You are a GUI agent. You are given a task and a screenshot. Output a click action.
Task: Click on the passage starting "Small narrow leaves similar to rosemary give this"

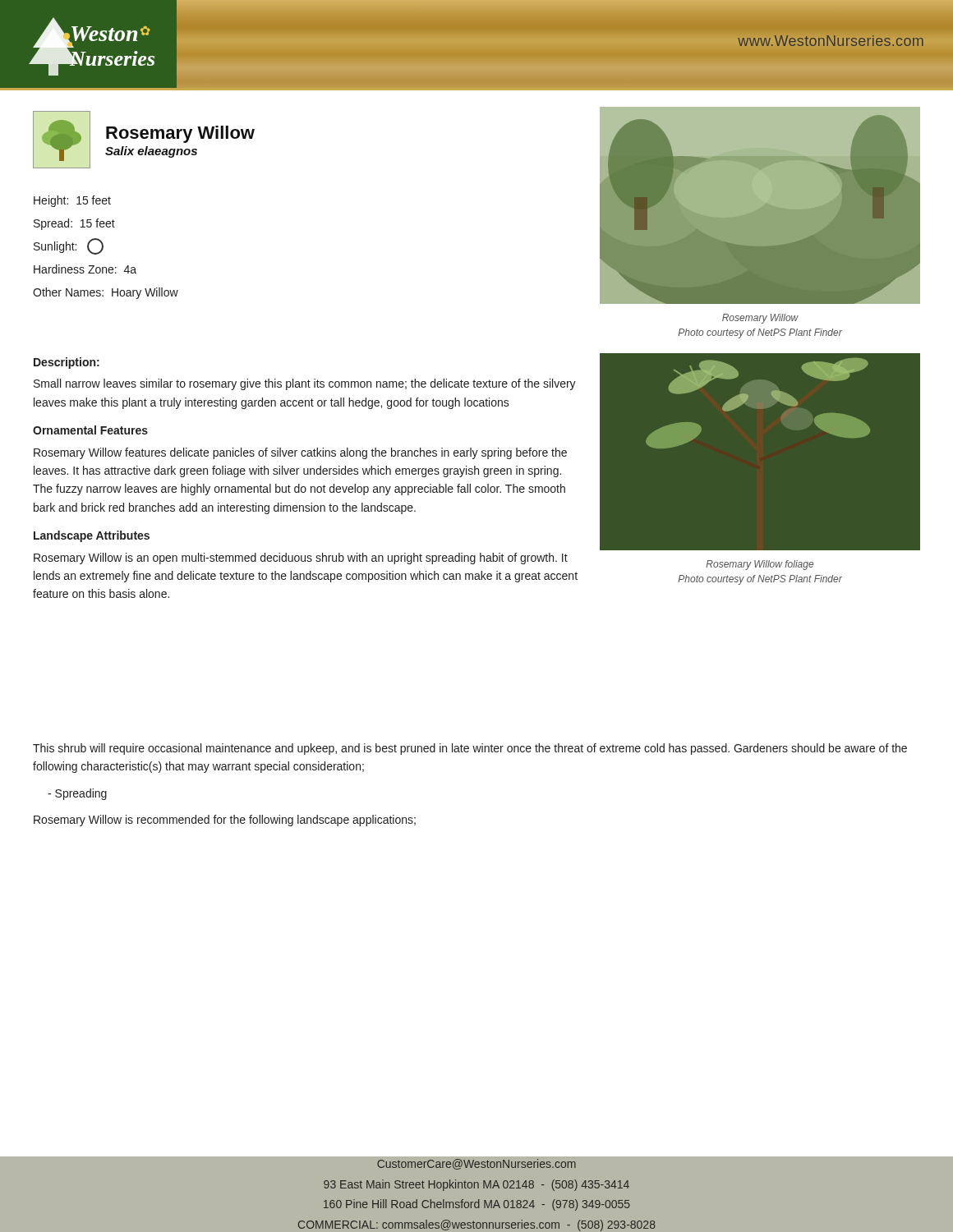304,393
